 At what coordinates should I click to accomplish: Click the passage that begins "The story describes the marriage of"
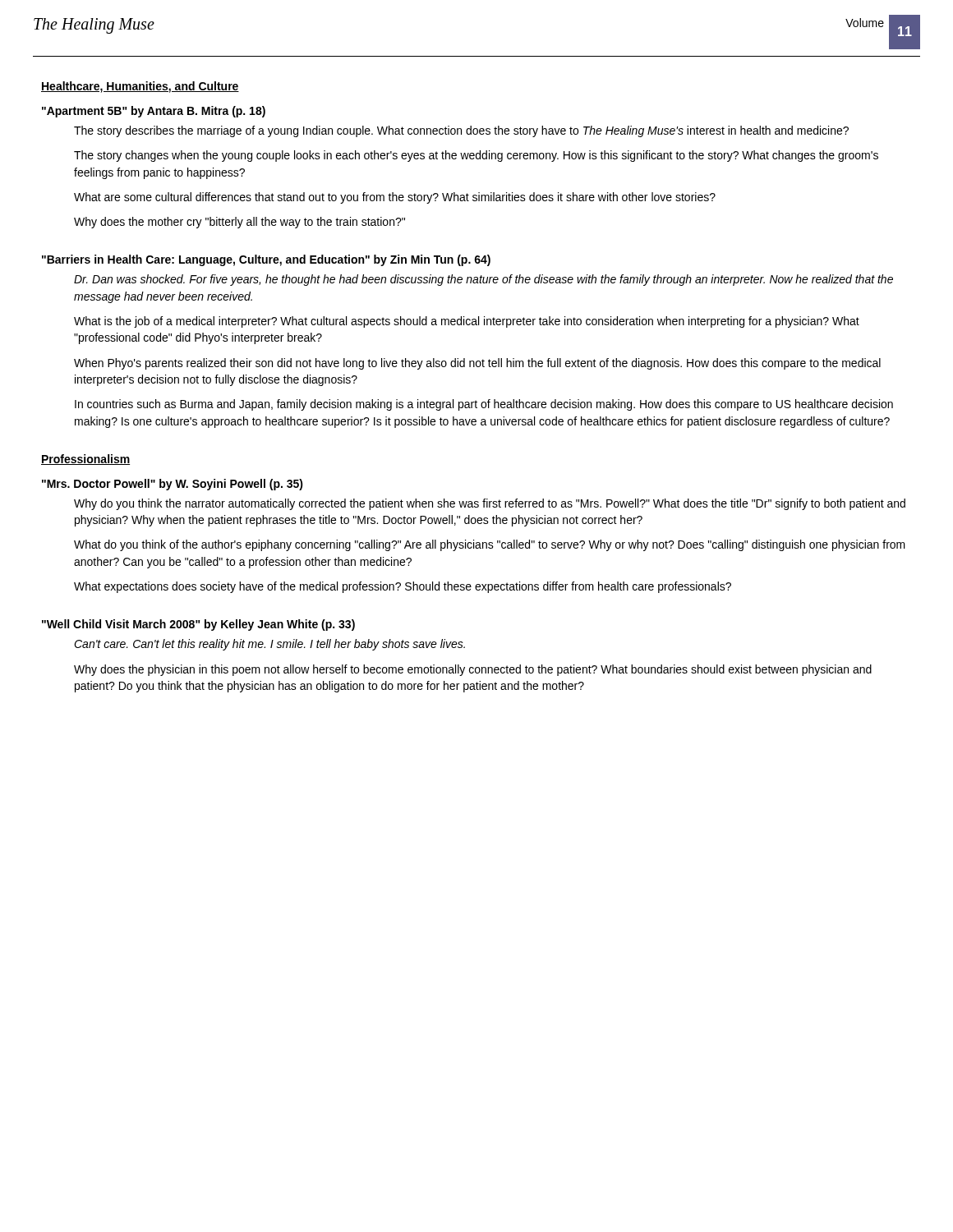click(462, 131)
